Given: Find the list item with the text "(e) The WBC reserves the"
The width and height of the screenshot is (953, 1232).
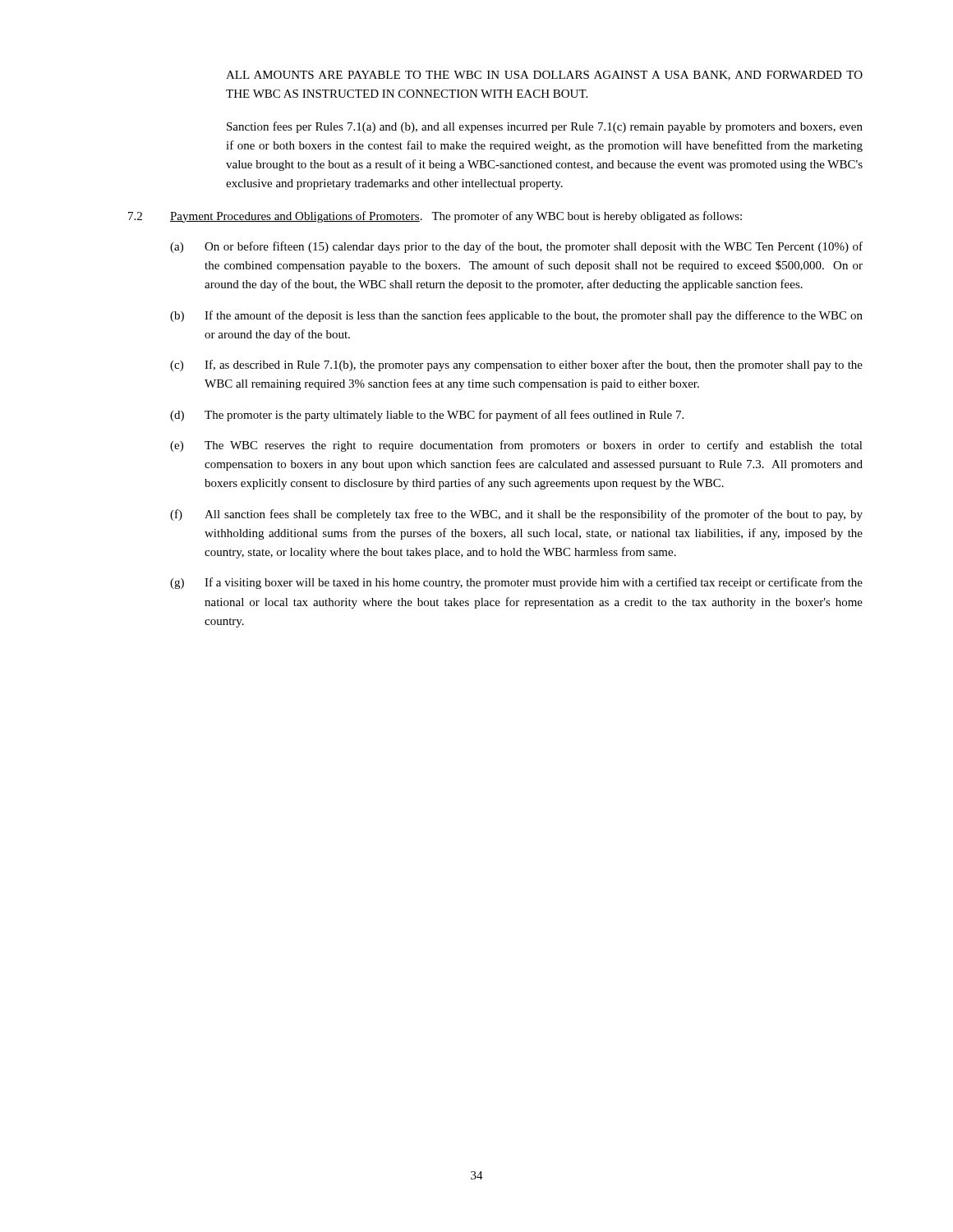Looking at the screenshot, I should point(516,465).
